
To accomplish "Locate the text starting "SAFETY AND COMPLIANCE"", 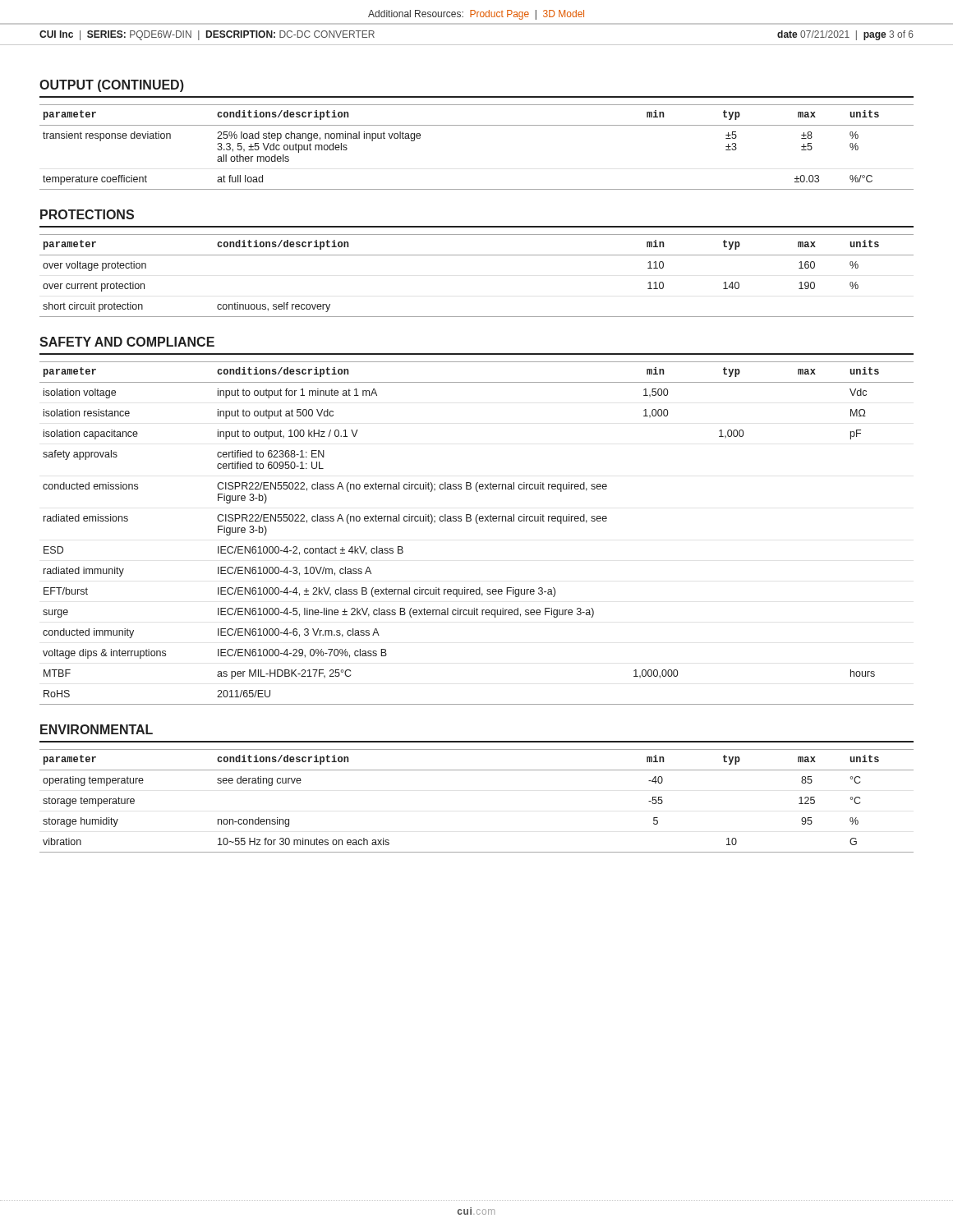I will pyautogui.click(x=127, y=342).
